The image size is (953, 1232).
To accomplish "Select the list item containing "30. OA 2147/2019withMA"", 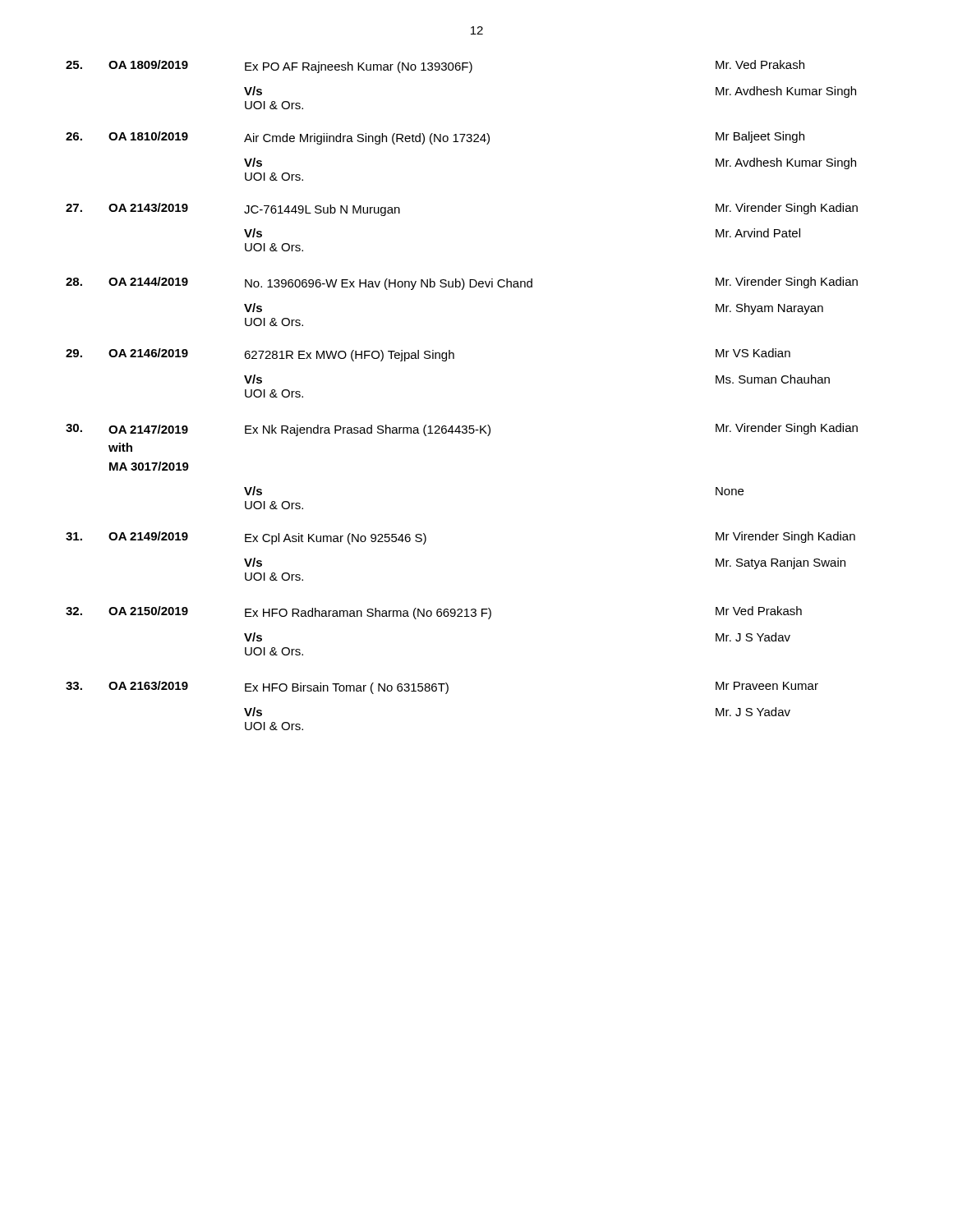I will point(462,430).
